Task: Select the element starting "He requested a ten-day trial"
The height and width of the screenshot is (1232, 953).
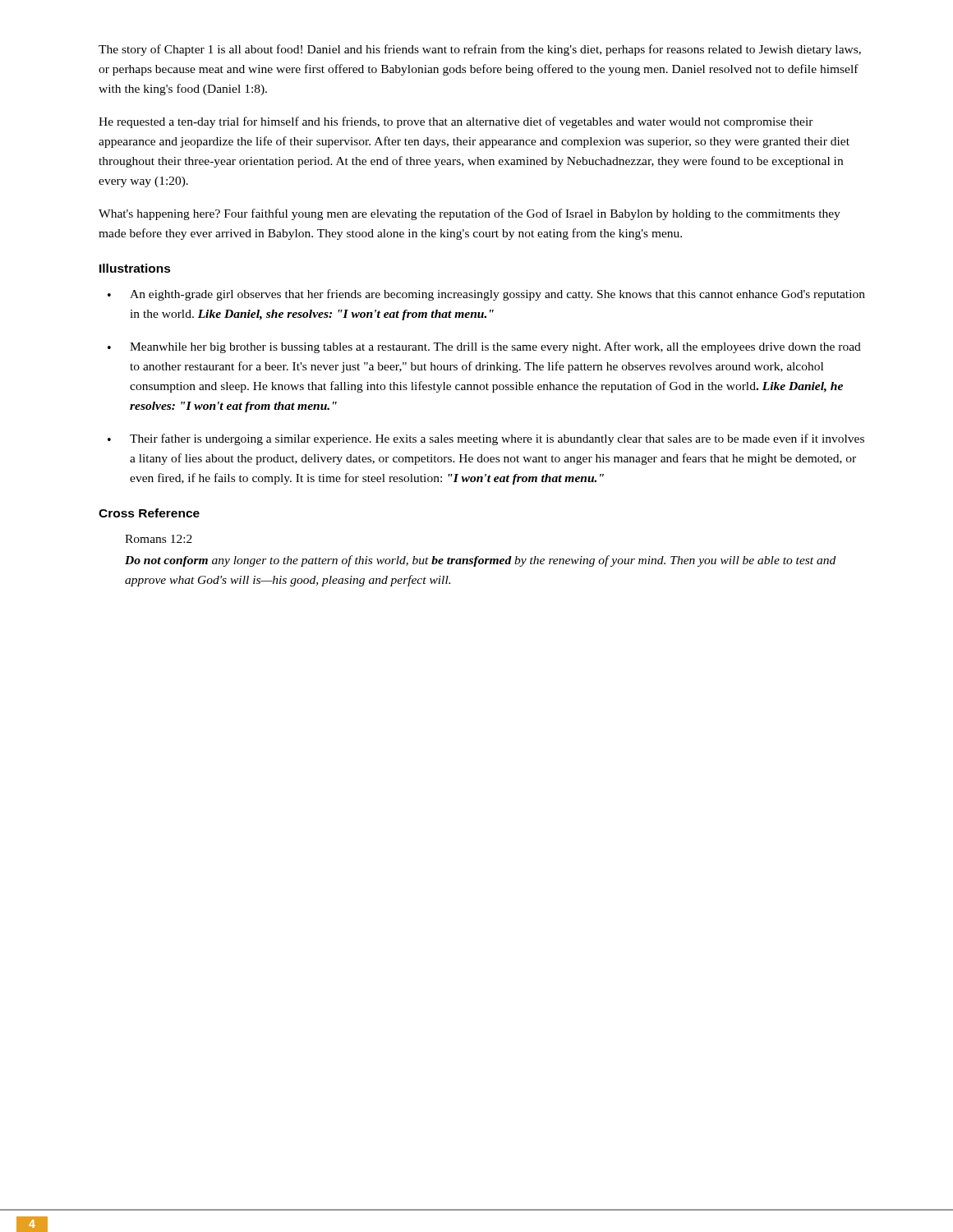Action: 474,151
